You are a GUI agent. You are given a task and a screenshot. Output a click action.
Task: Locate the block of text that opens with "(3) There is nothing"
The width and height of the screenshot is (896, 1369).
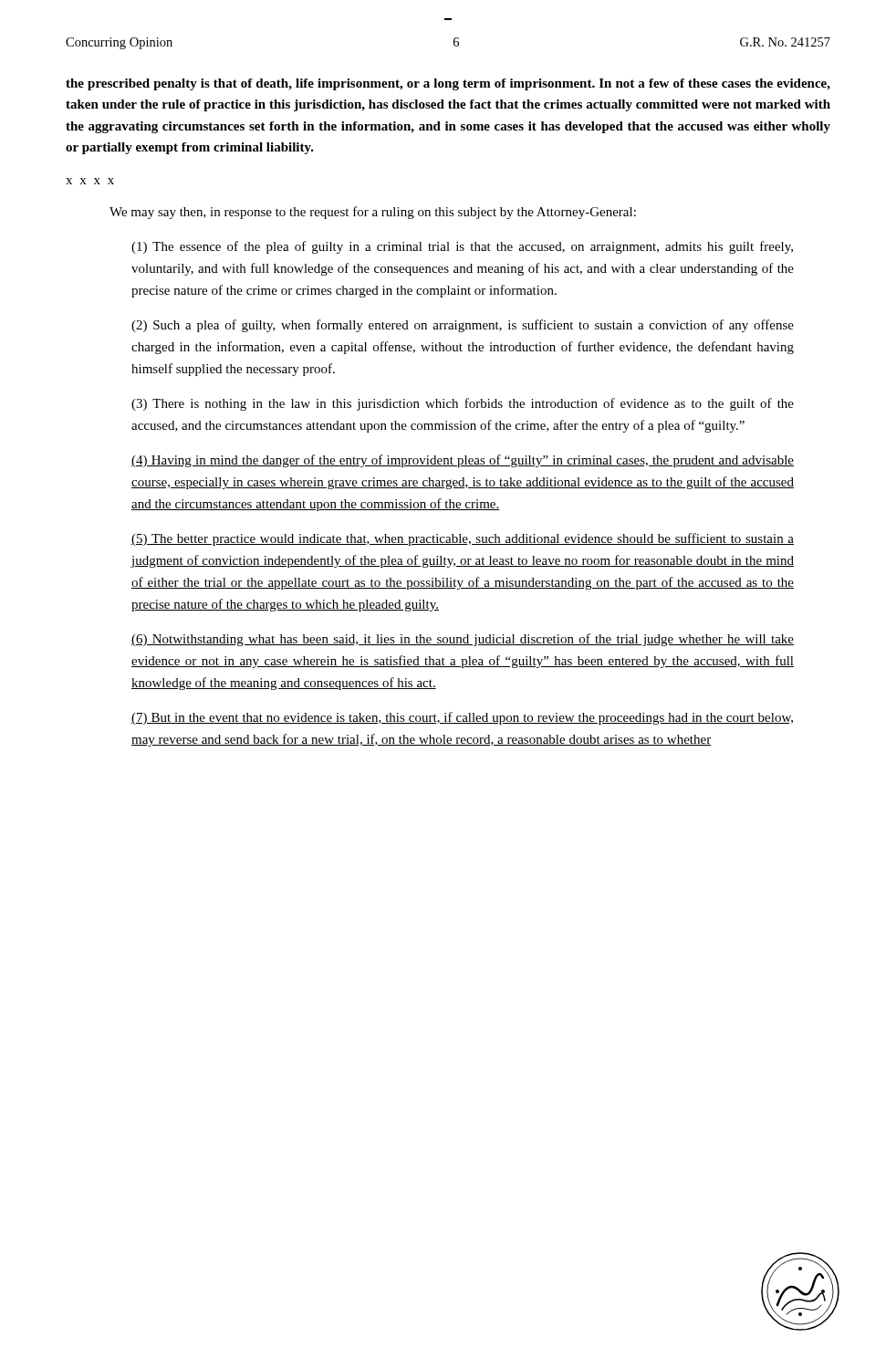463,414
